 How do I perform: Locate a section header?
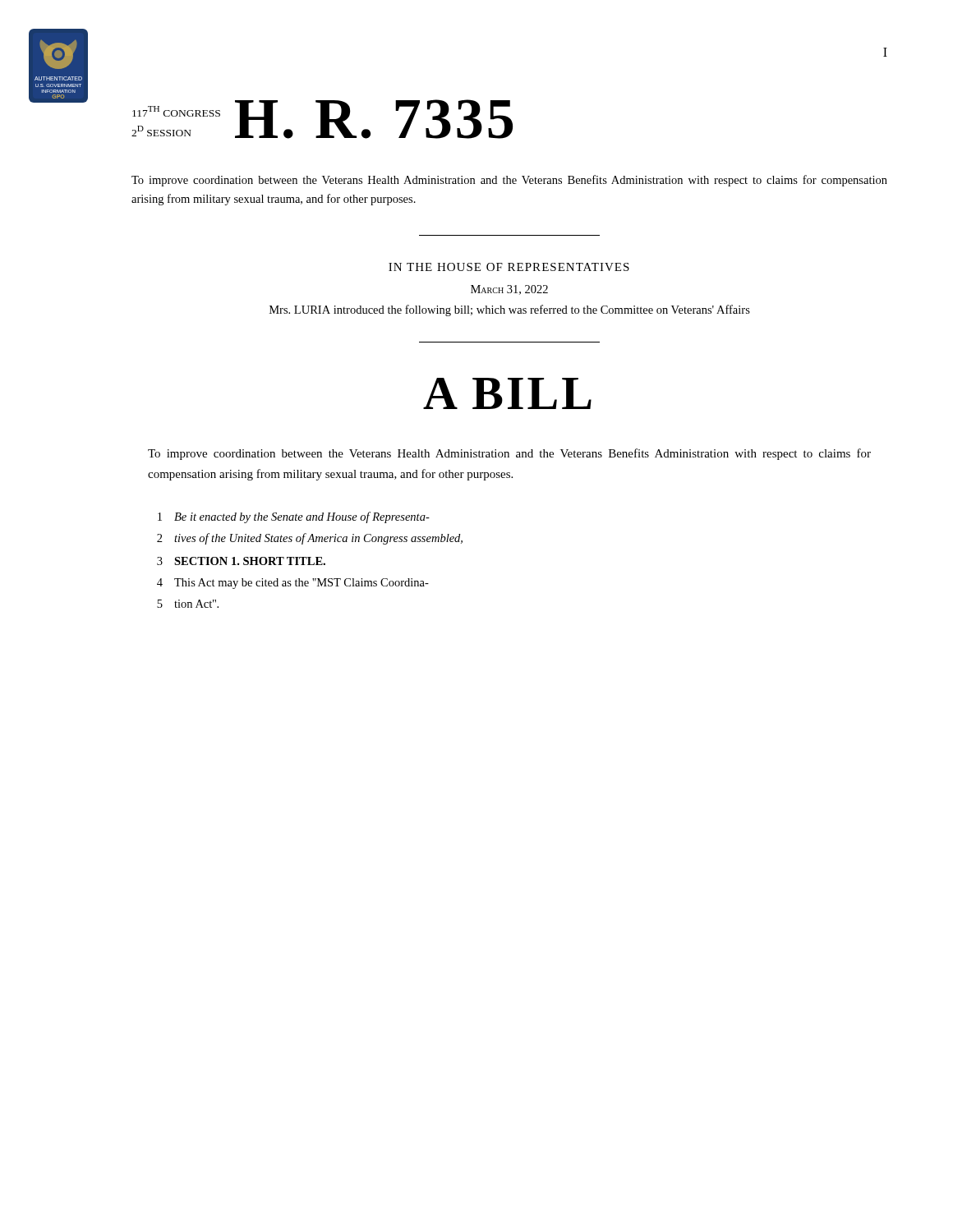(509, 267)
